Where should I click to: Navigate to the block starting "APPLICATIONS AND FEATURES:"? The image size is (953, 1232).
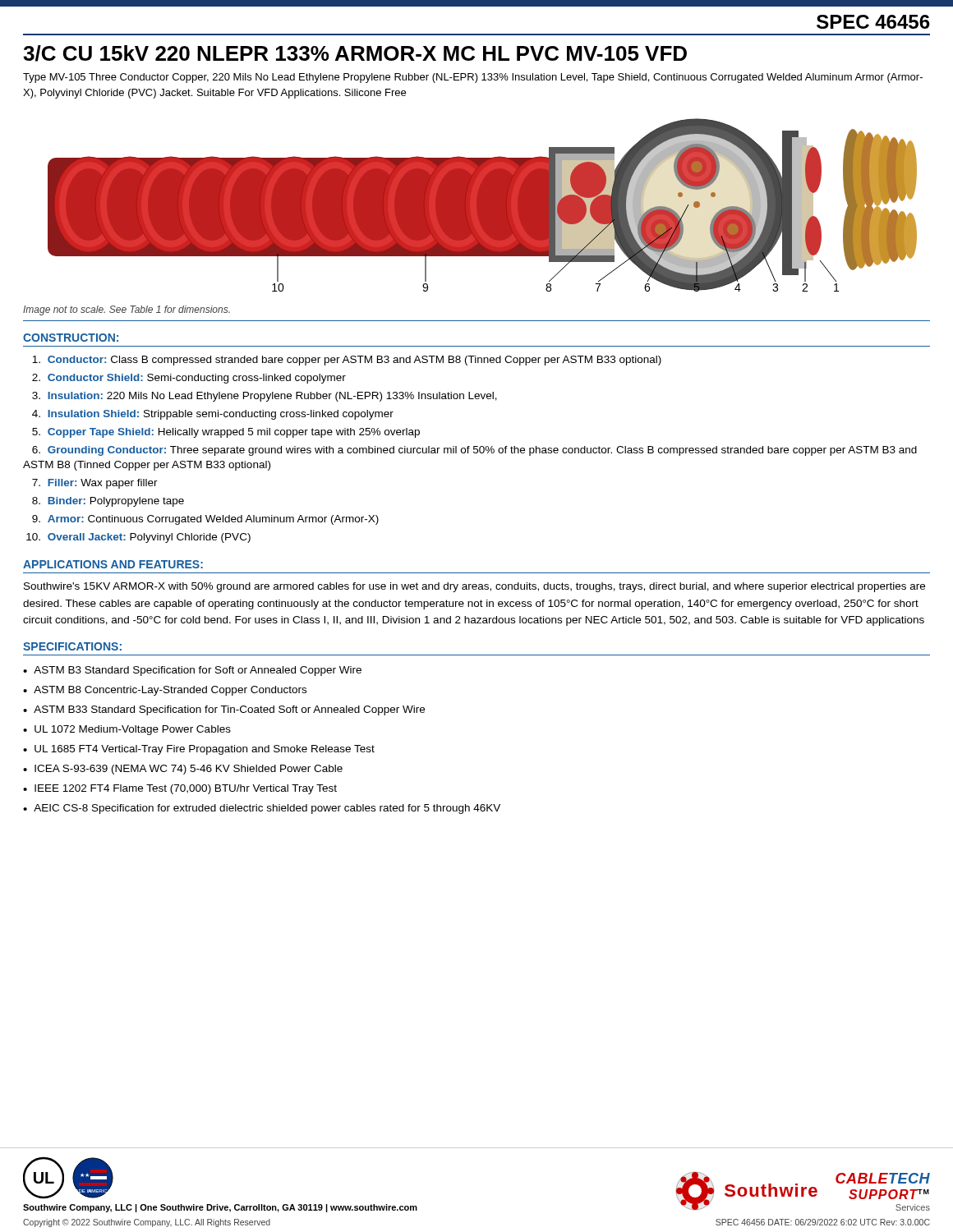point(113,565)
